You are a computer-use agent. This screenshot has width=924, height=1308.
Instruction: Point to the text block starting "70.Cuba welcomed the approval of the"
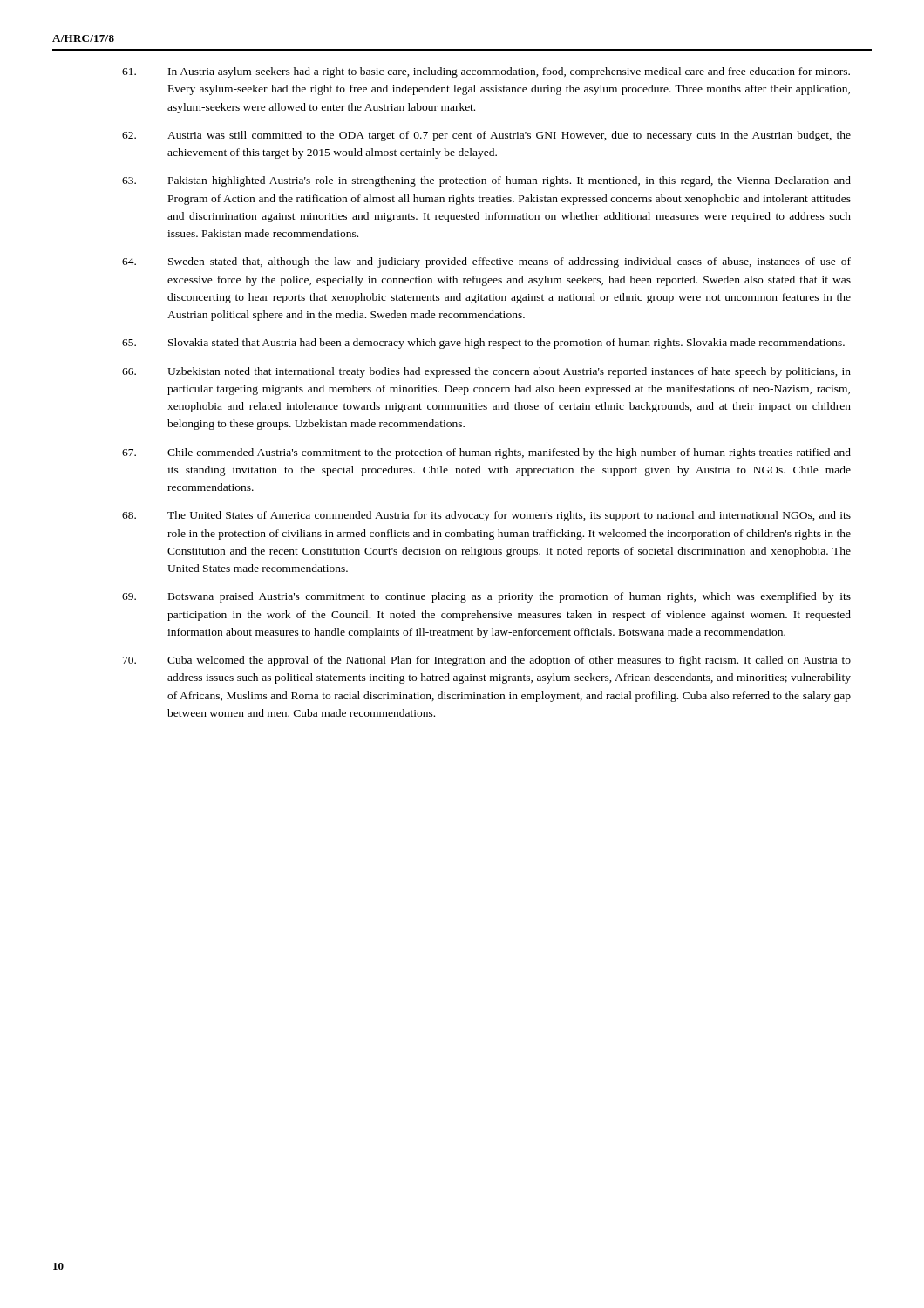tap(486, 687)
